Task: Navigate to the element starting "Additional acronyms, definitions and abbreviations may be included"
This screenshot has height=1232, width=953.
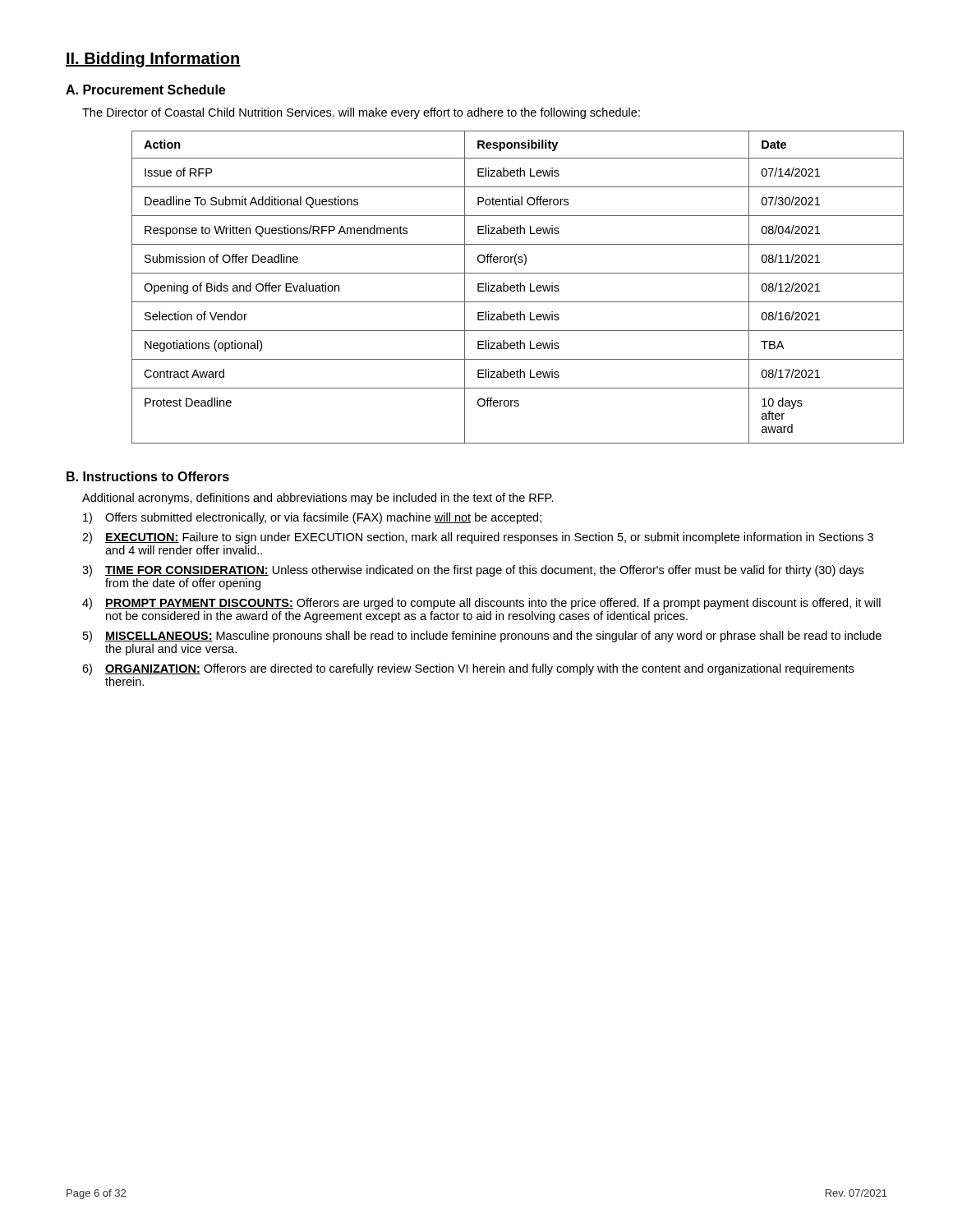Action: tap(318, 498)
